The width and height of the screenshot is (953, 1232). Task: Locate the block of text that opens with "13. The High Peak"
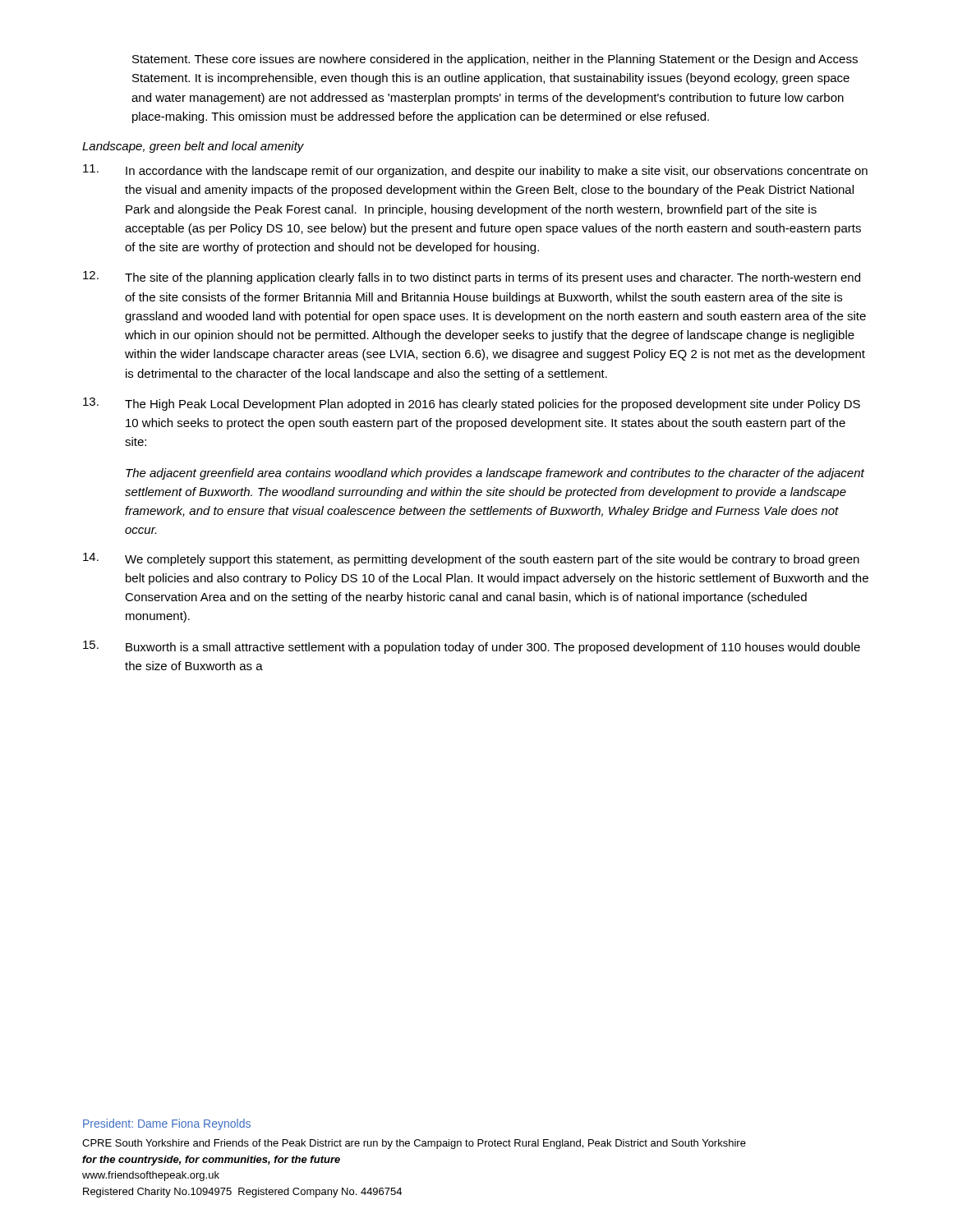[x=476, y=423]
